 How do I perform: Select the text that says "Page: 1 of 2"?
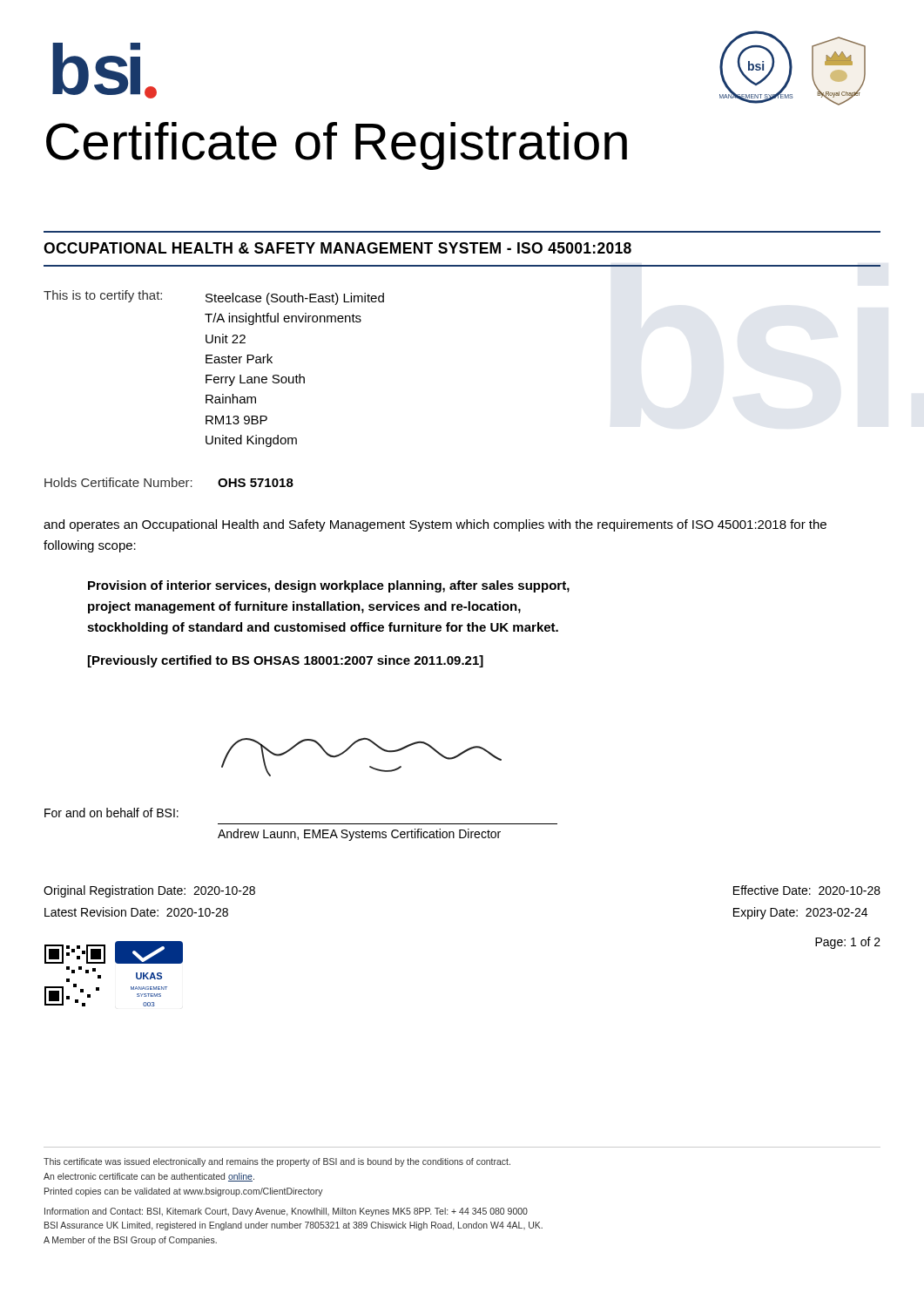(848, 942)
